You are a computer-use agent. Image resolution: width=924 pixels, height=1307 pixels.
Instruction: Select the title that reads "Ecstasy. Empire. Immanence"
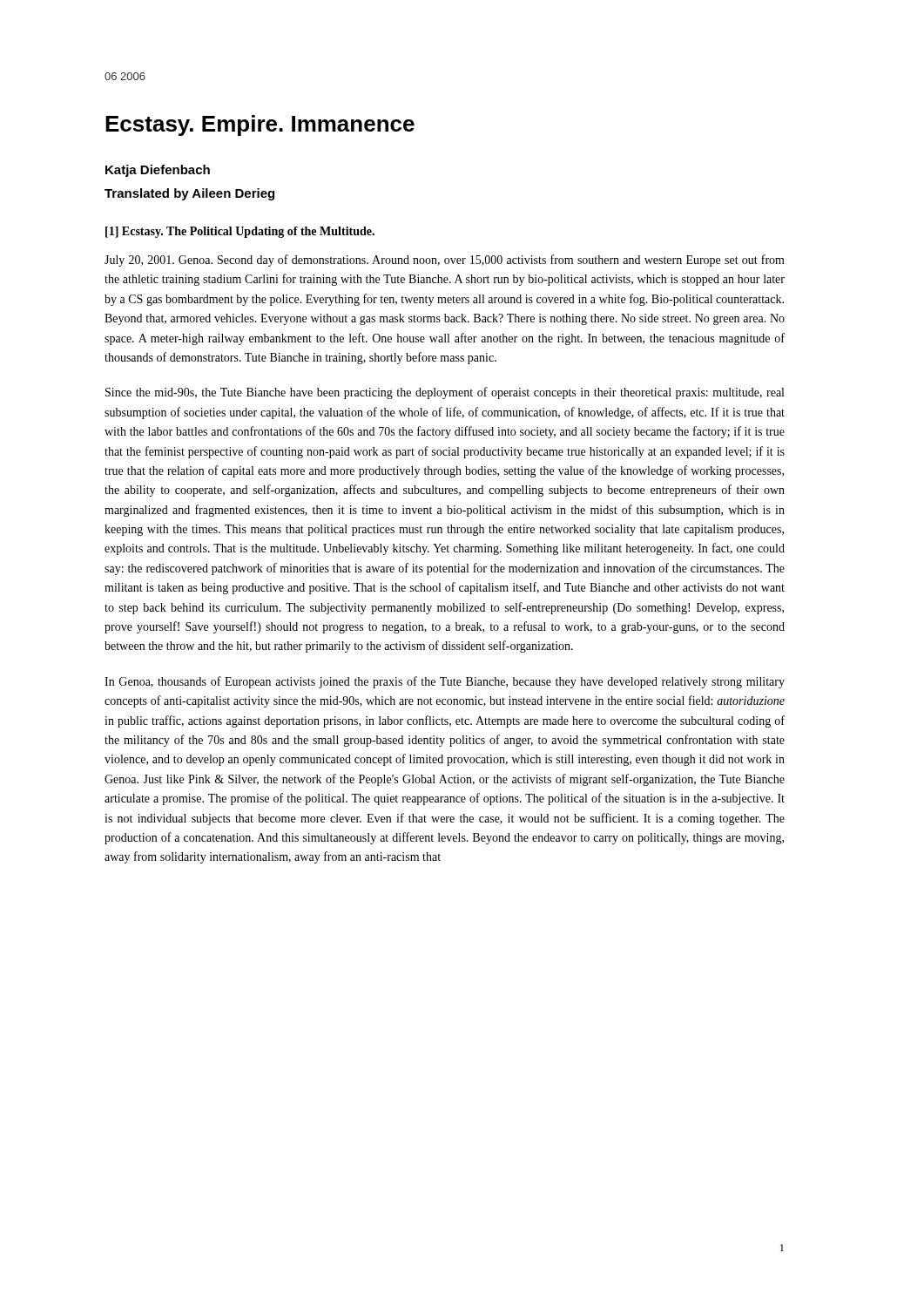(260, 124)
